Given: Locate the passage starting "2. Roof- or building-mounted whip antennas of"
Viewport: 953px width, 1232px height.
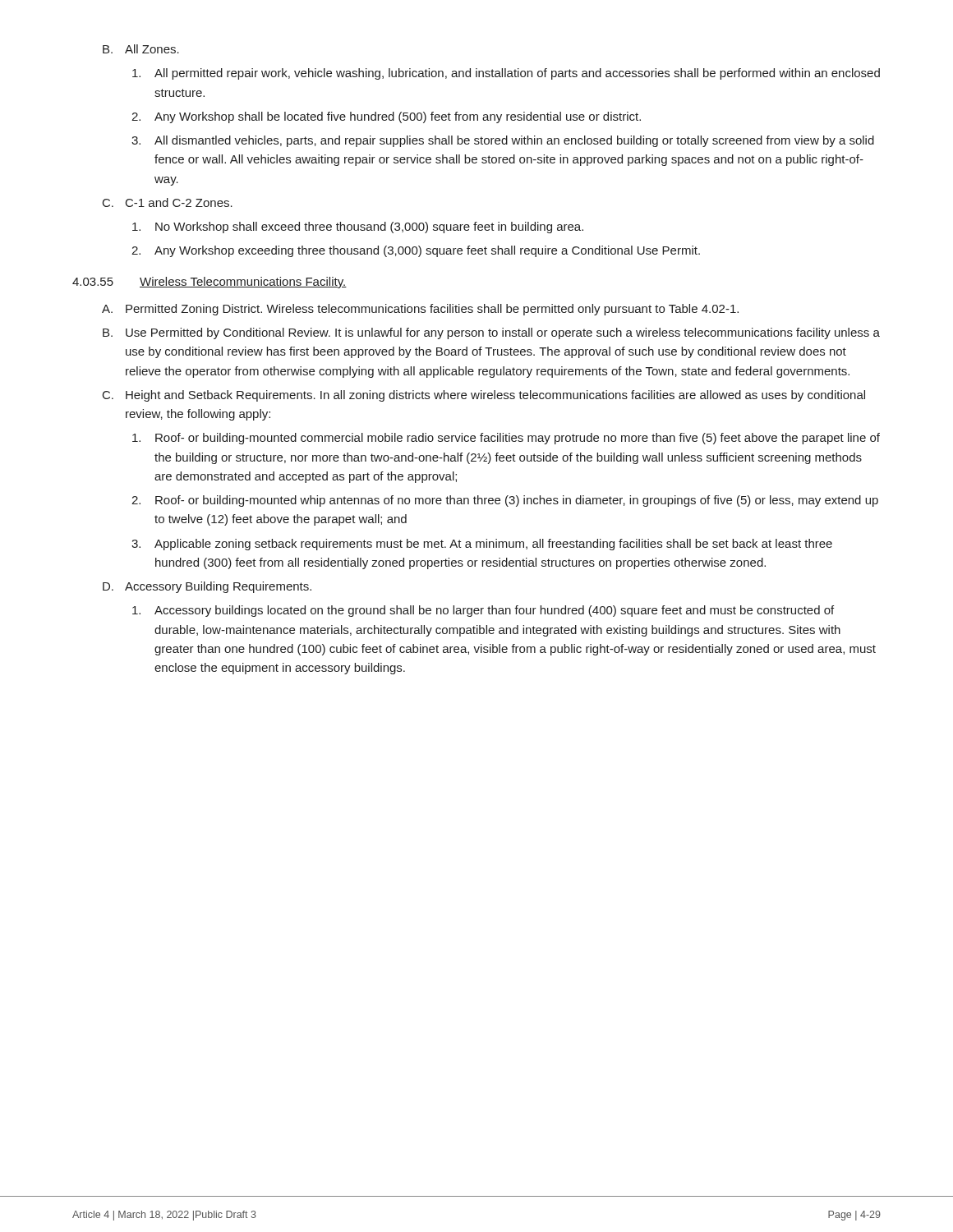Looking at the screenshot, I should [506, 509].
